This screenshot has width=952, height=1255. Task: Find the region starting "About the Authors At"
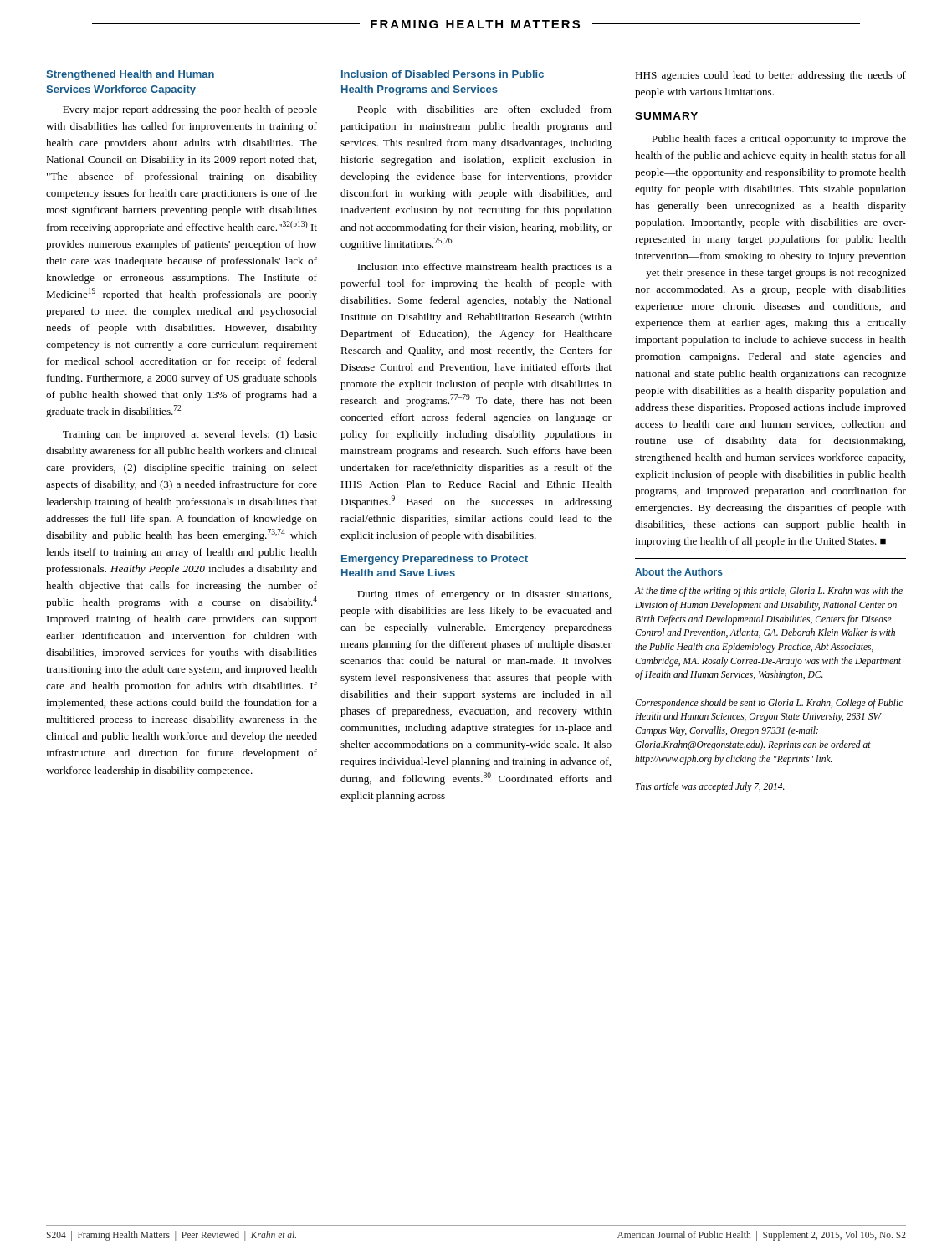[x=771, y=679]
